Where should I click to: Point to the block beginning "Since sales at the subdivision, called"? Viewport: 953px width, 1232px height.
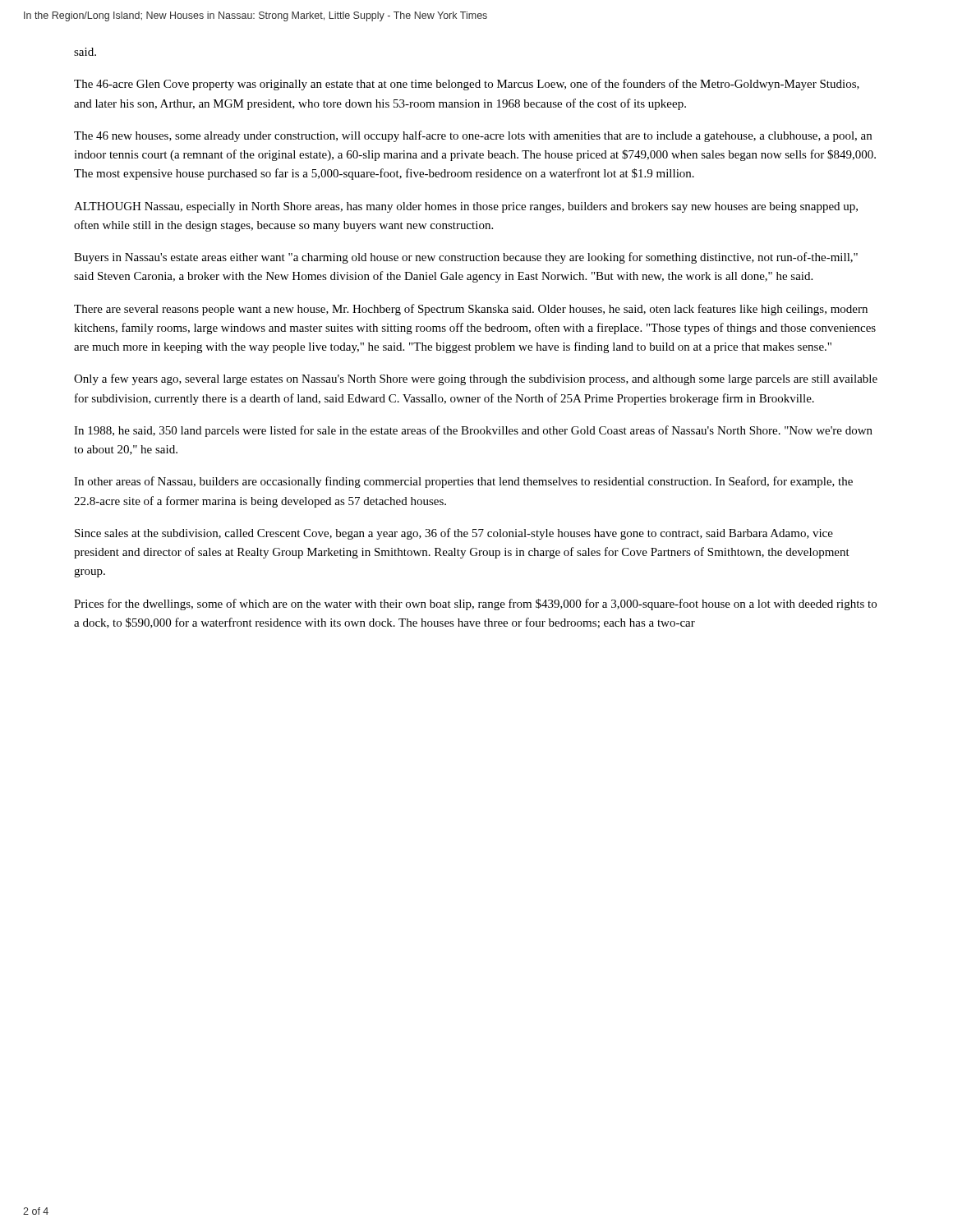(462, 552)
